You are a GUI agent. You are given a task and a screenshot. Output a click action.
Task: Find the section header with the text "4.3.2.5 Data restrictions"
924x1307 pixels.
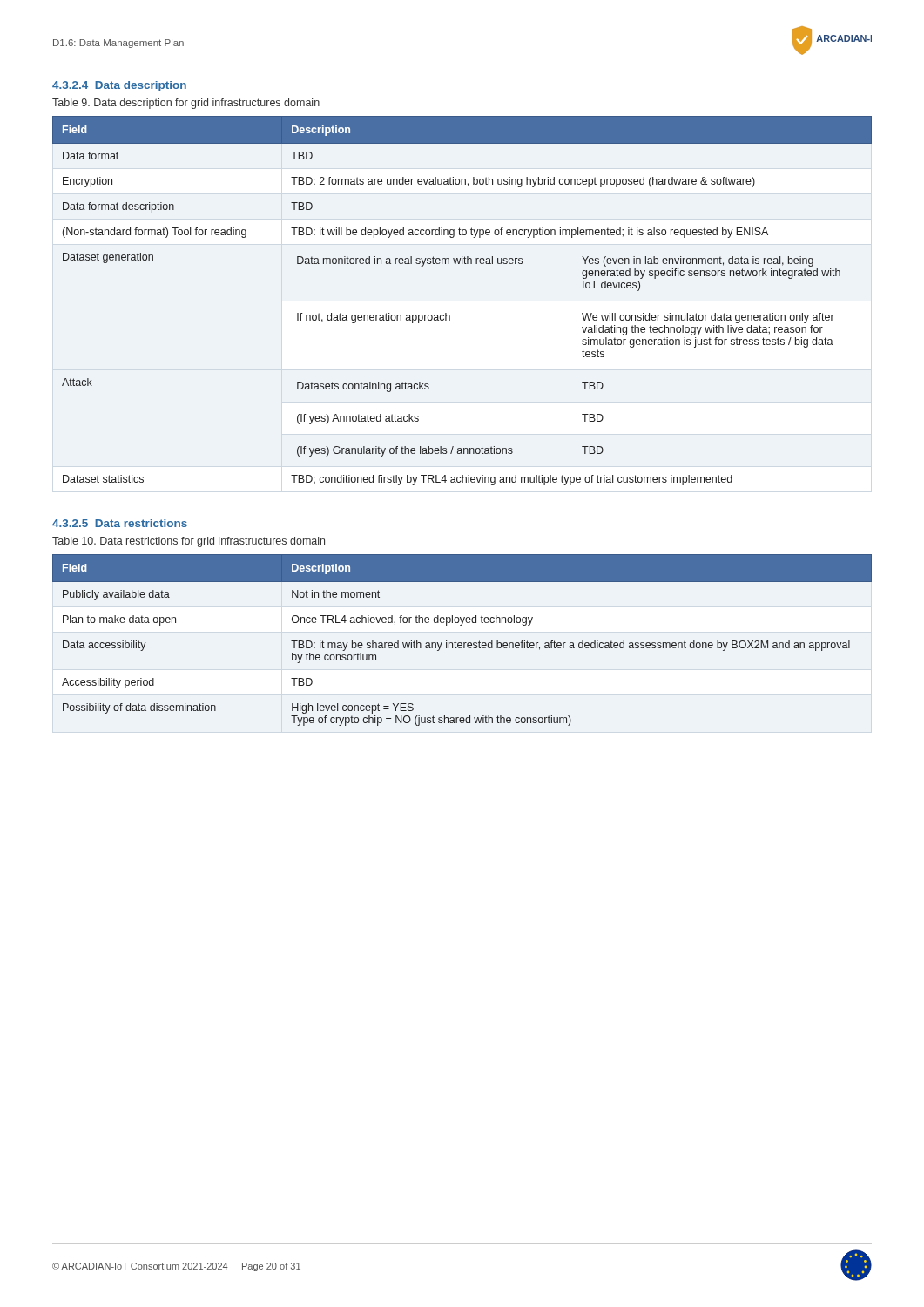click(x=120, y=523)
